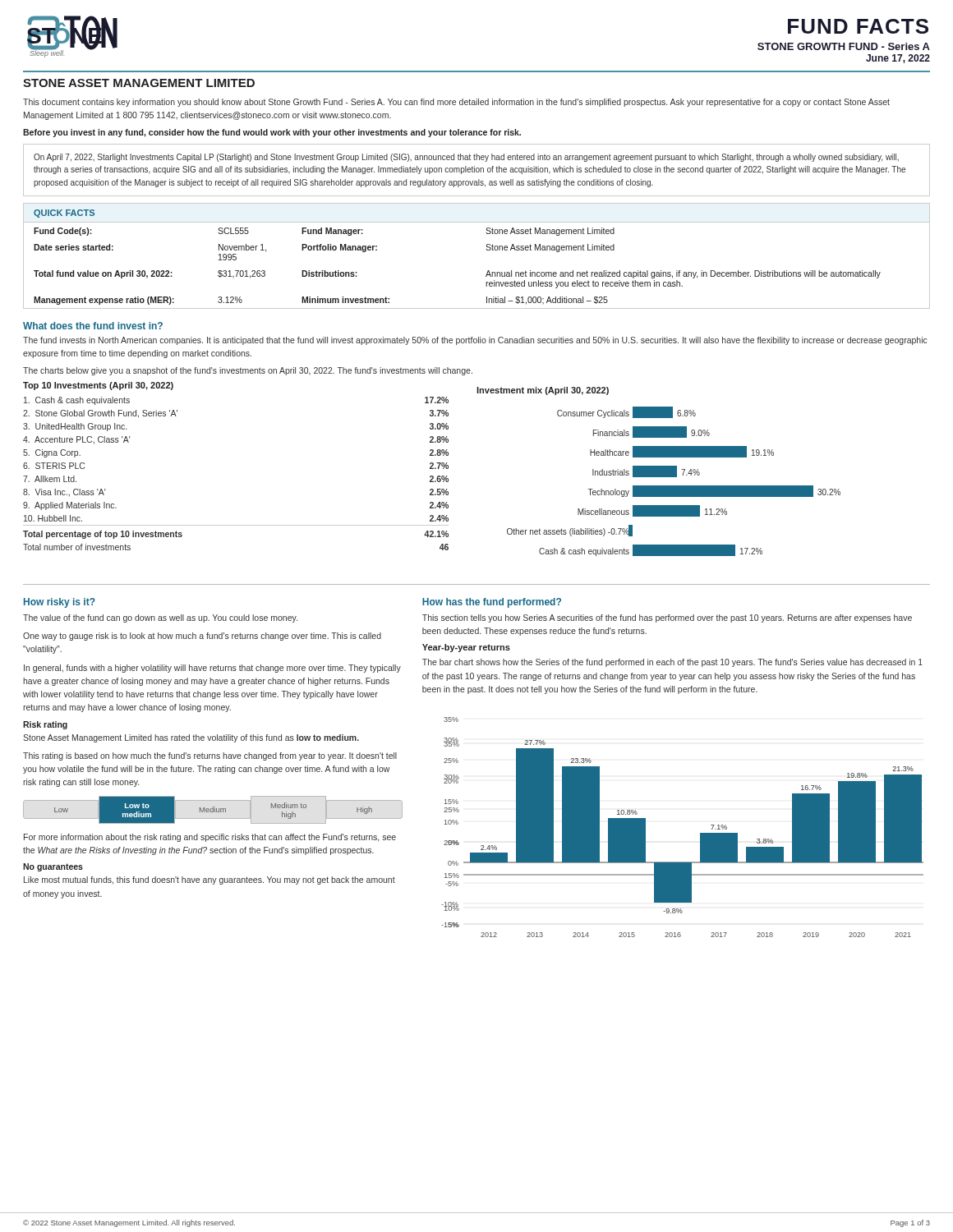This screenshot has width=953, height=1232.
Task: Locate the passage starting "The bar chart shows"
Action: point(672,676)
